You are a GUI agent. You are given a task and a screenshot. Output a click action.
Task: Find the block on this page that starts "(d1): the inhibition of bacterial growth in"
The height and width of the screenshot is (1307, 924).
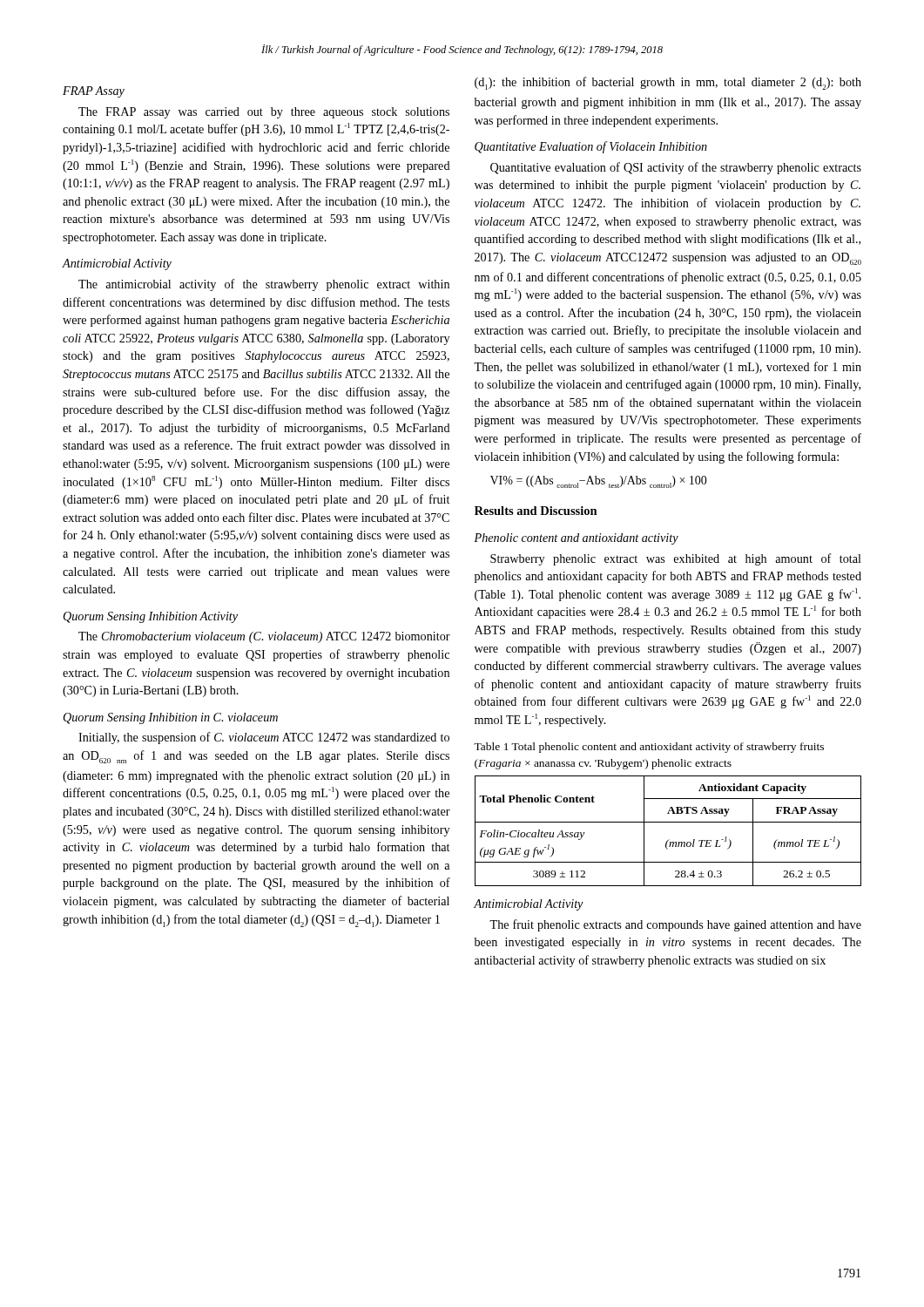[x=668, y=101]
